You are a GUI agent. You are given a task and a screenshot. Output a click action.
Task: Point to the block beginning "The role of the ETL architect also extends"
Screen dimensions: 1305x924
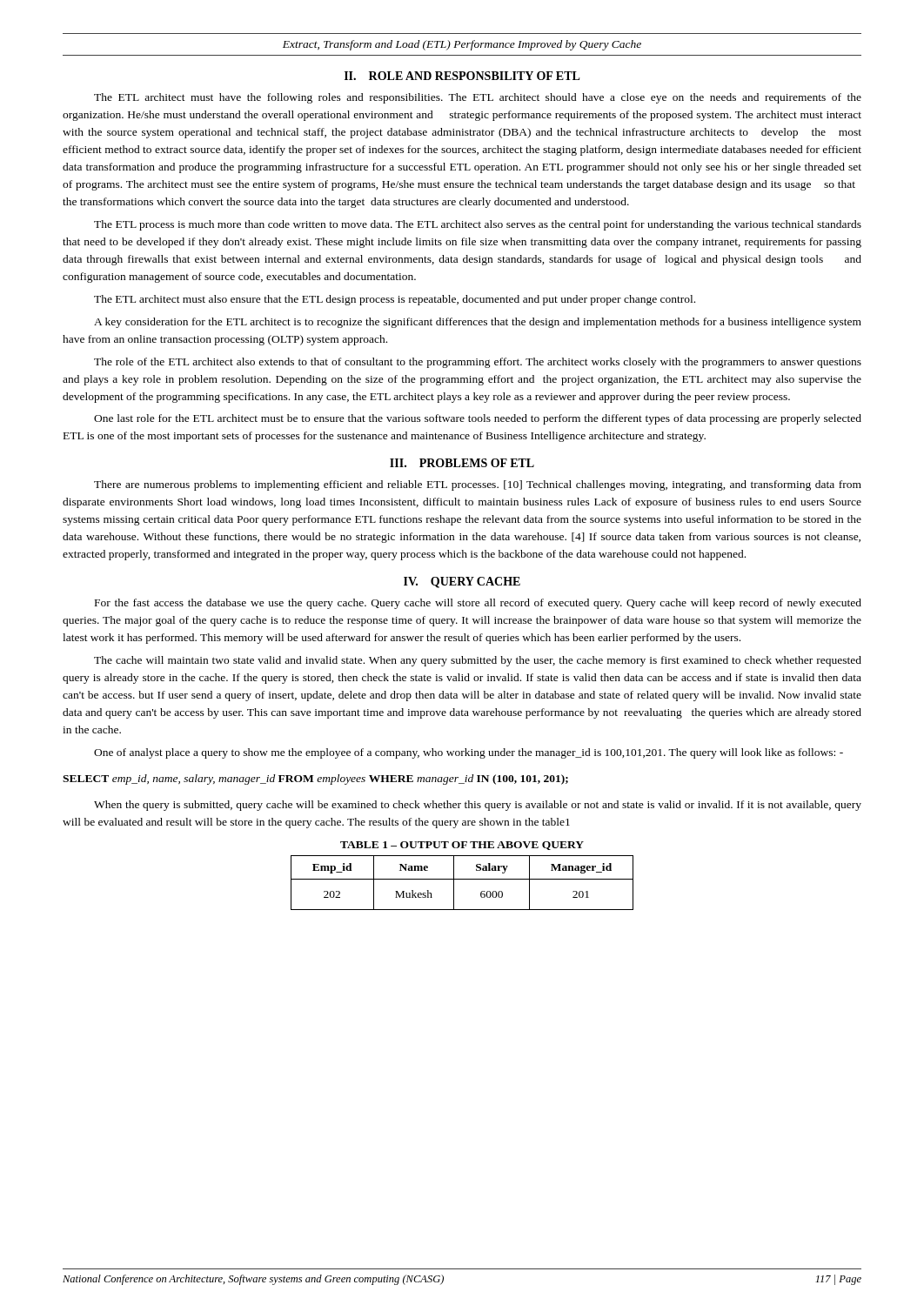tap(462, 378)
